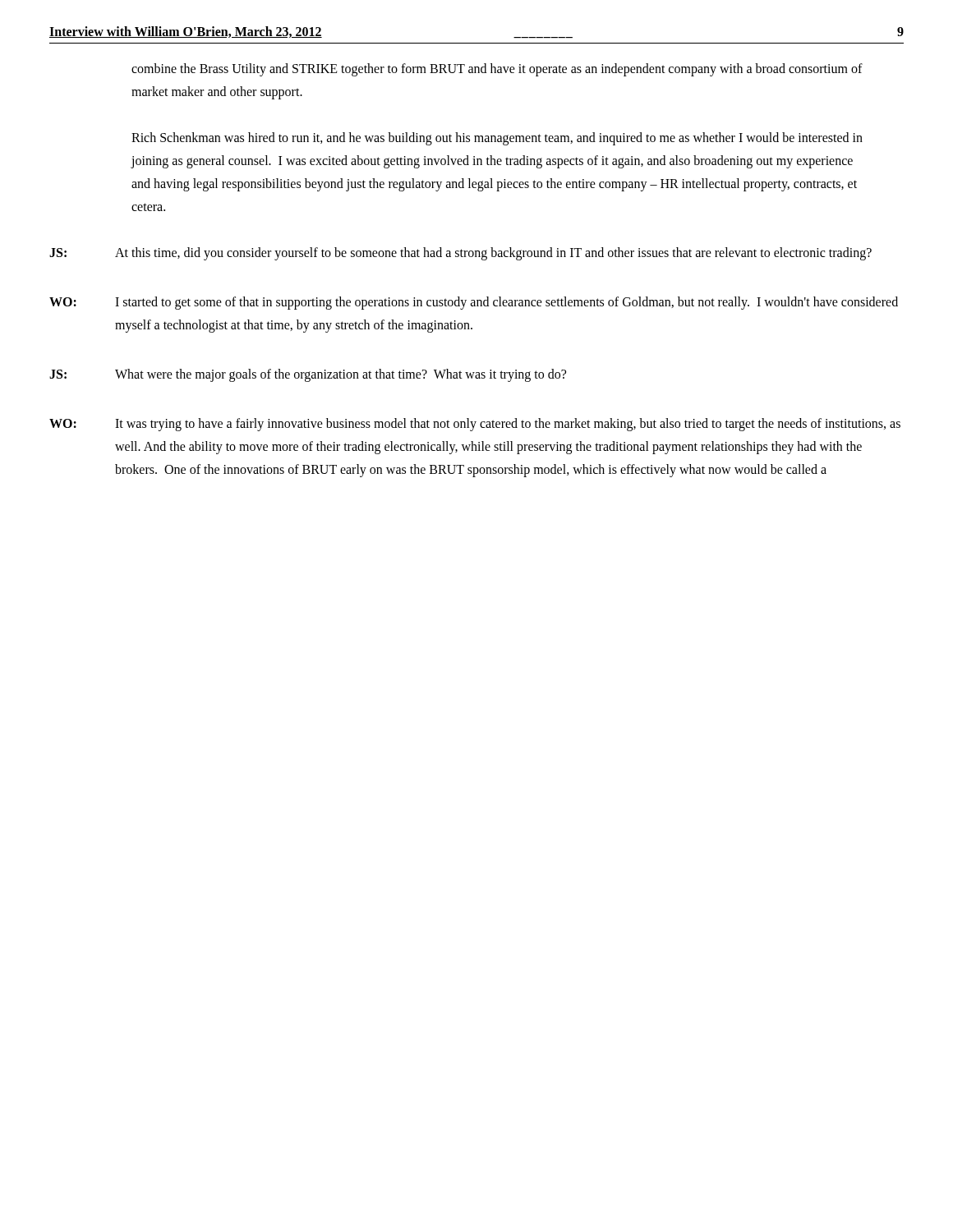Select the text block containing "WO: It was trying to have"
This screenshot has height=1232, width=953.
tap(476, 447)
